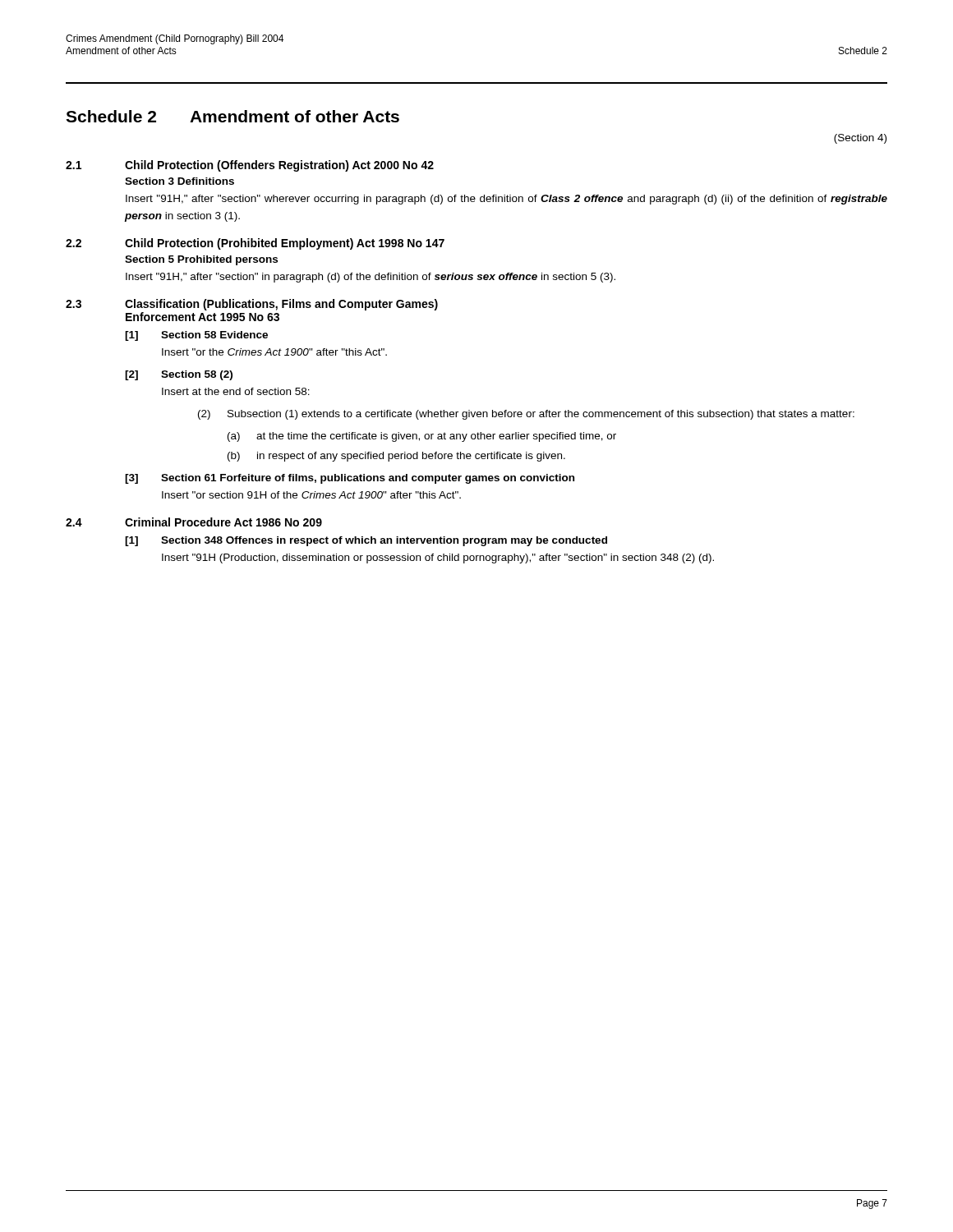This screenshot has height=1232, width=953.
Task: Locate the section header with the text "Section 5 Prohibited persons"
Action: tap(202, 259)
